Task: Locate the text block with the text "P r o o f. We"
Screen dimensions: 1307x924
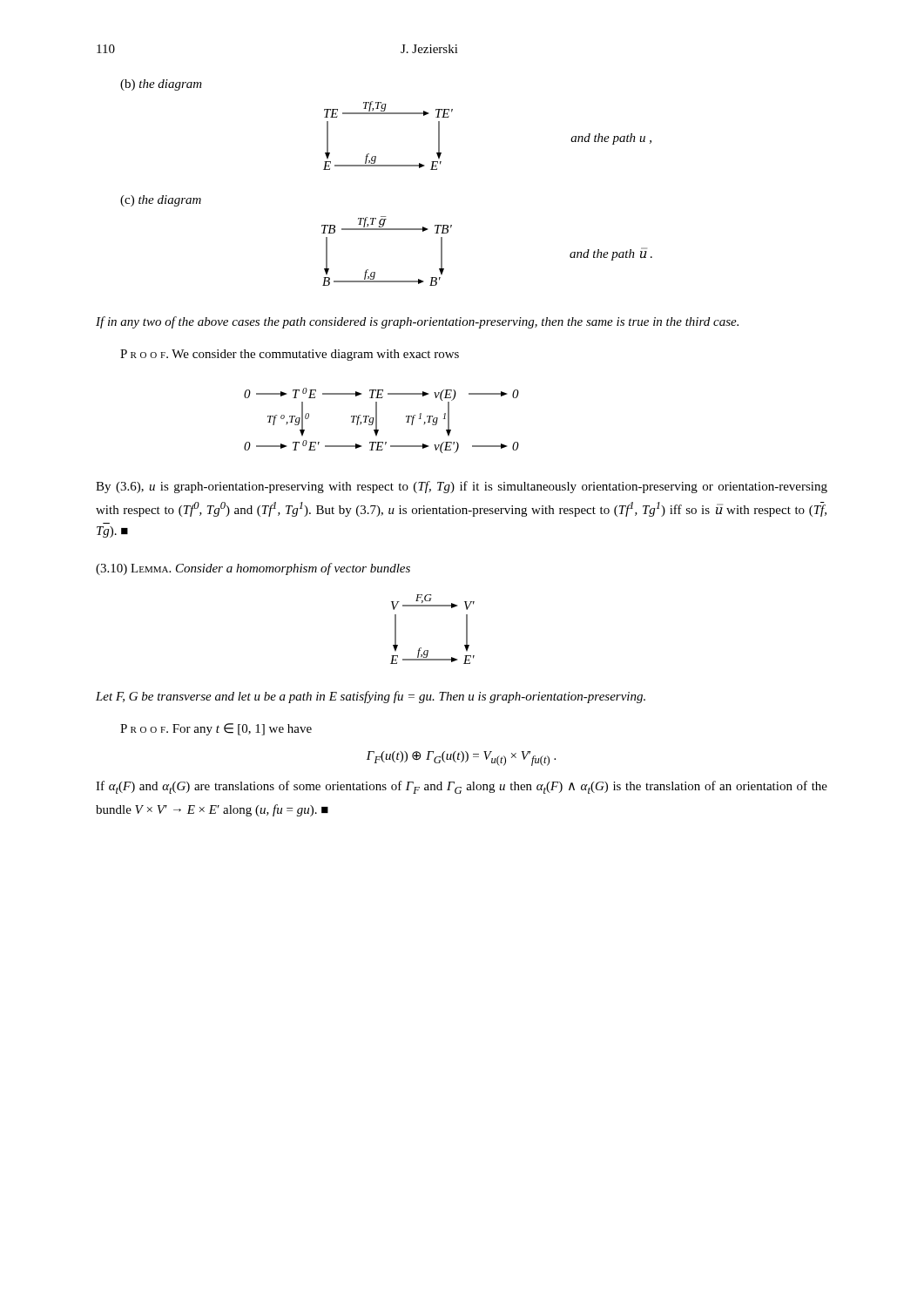Action: click(290, 354)
